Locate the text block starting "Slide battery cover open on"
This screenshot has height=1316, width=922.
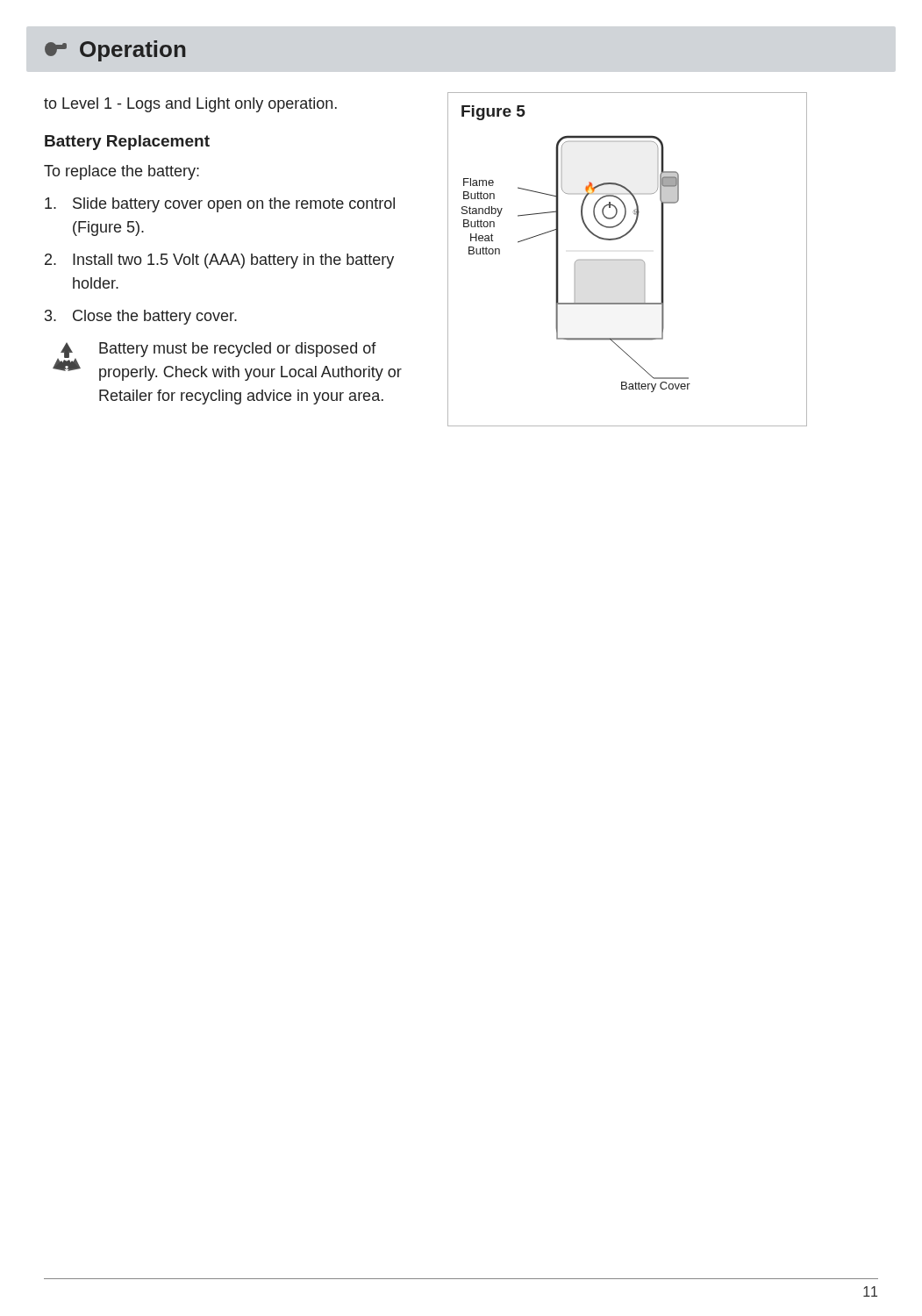coord(232,216)
